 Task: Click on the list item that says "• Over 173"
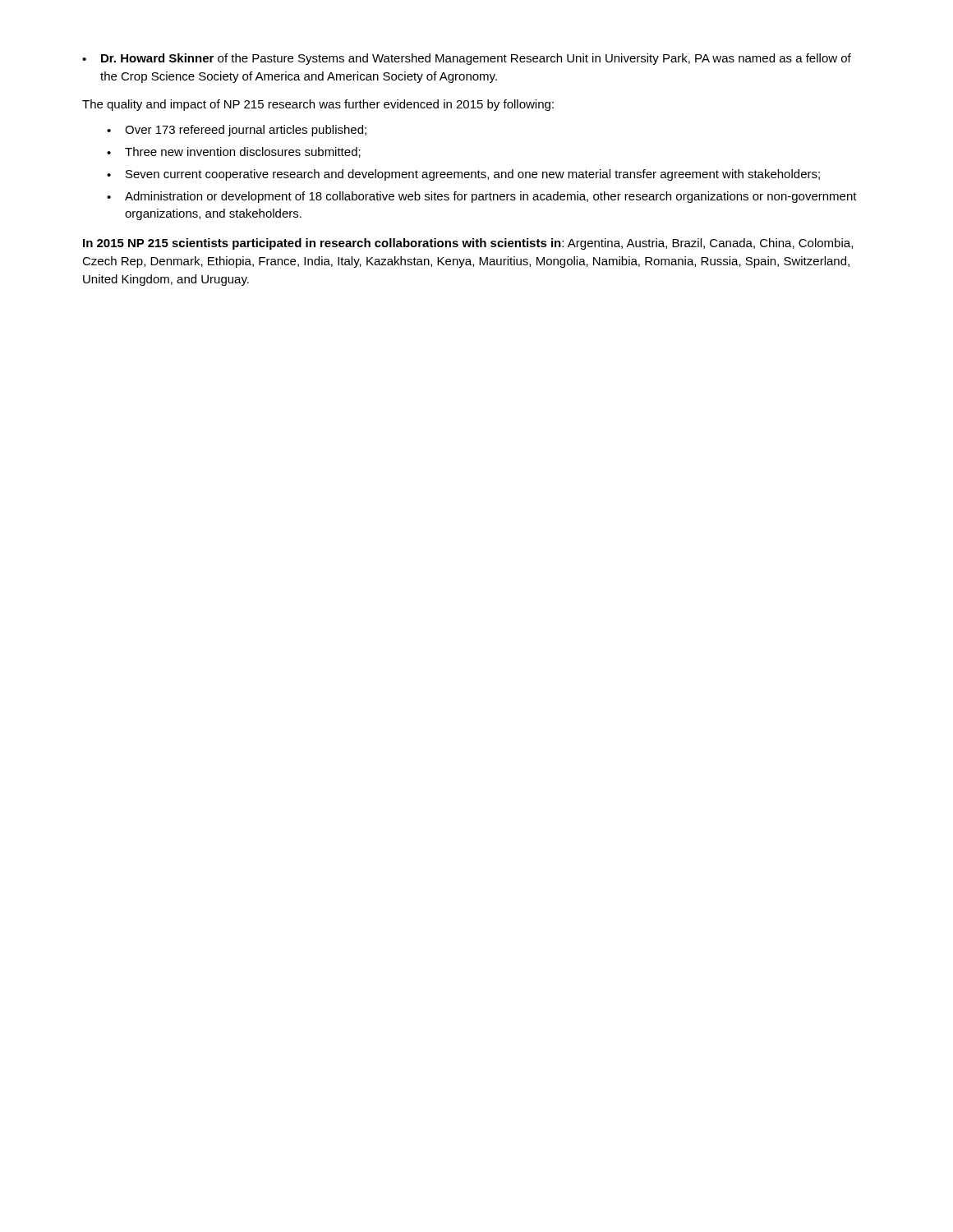pyautogui.click(x=237, y=131)
